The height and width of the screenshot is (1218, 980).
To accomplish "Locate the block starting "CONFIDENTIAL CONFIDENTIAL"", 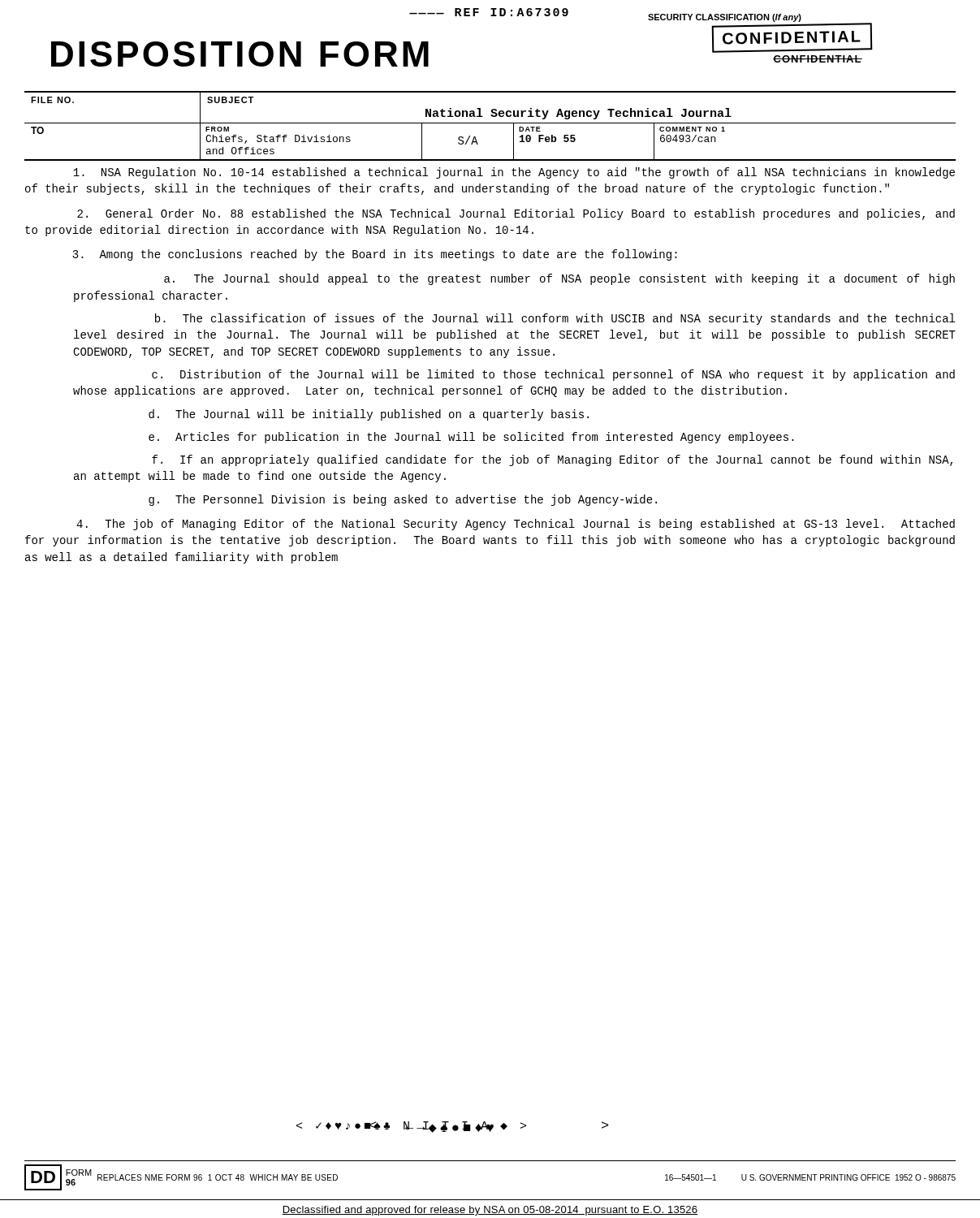I will 818,45.
